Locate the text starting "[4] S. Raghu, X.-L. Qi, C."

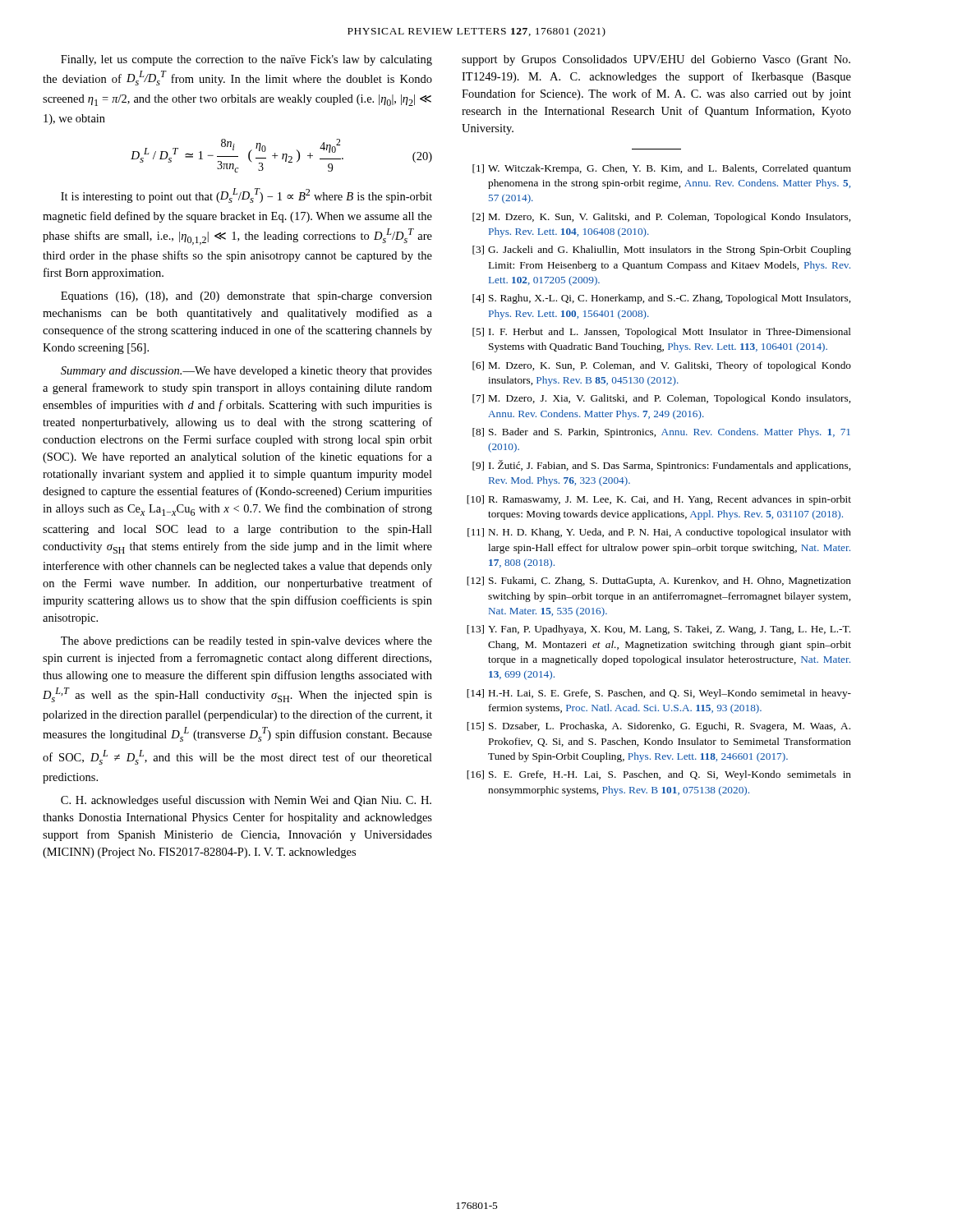tap(656, 306)
